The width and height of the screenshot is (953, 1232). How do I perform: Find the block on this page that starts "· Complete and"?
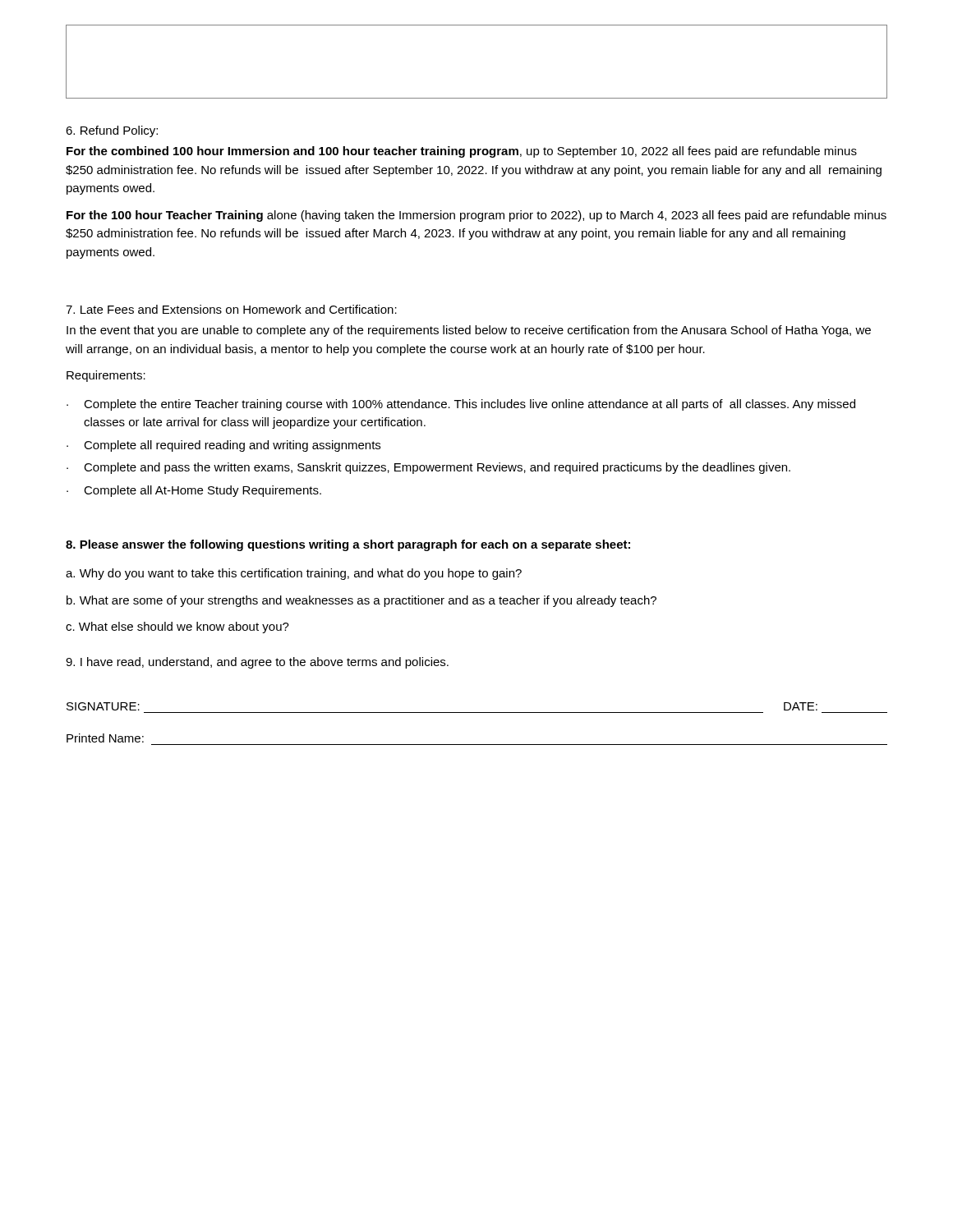(476, 468)
